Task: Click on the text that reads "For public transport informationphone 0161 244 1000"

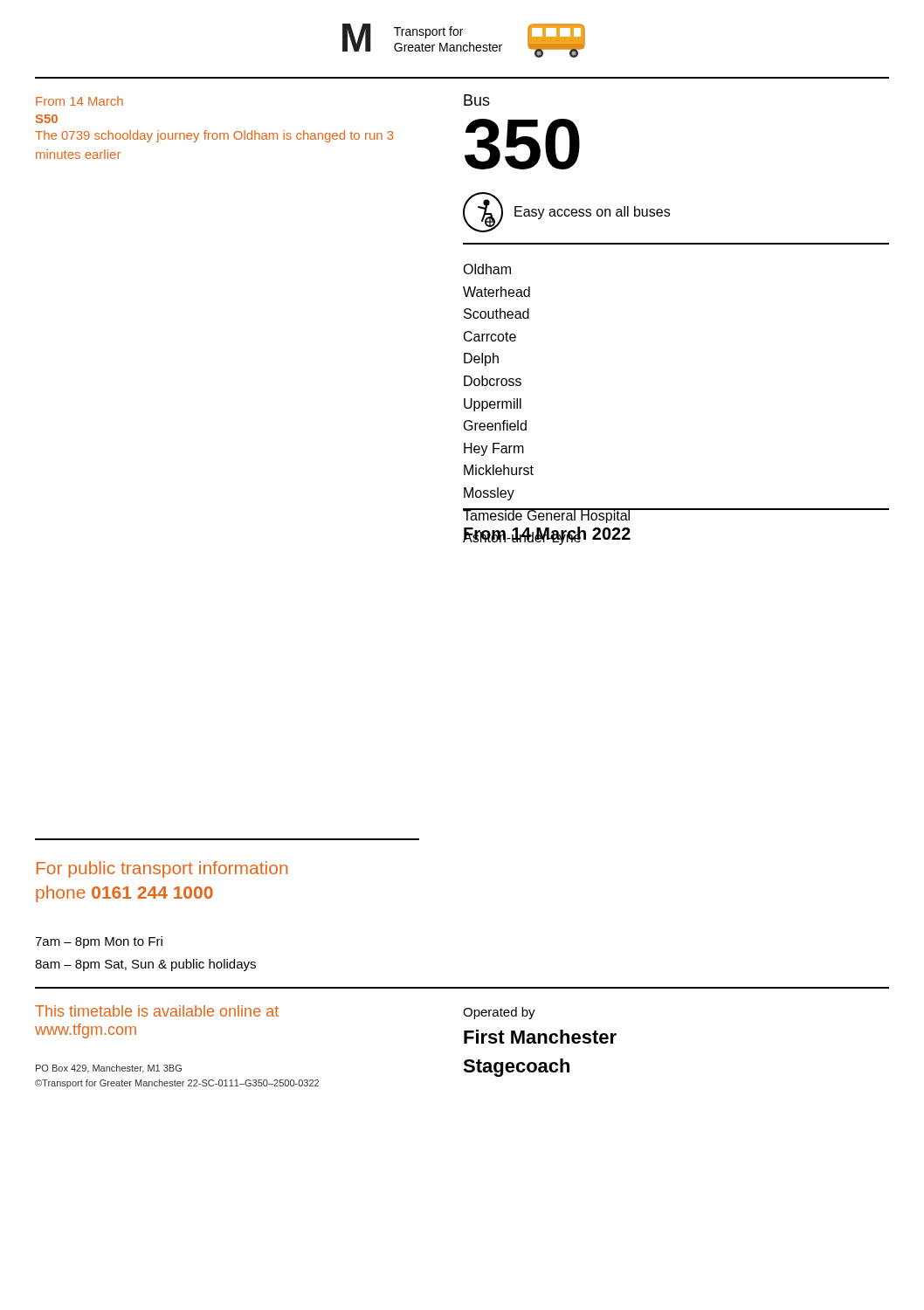Action: point(227,881)
